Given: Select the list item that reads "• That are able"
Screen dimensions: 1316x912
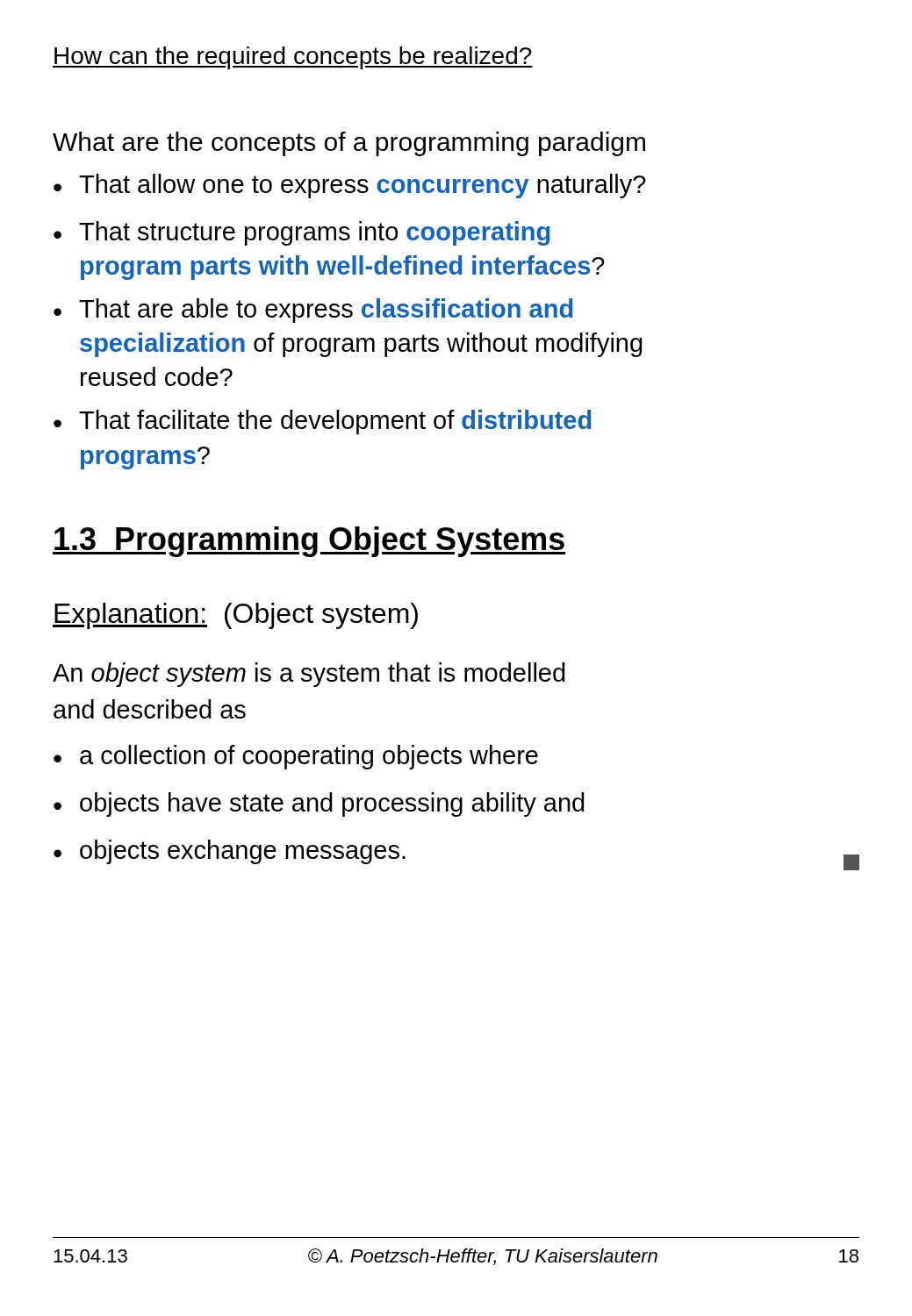Looking at the screenshot, I should pyautogui.click(x=348, y=344).
